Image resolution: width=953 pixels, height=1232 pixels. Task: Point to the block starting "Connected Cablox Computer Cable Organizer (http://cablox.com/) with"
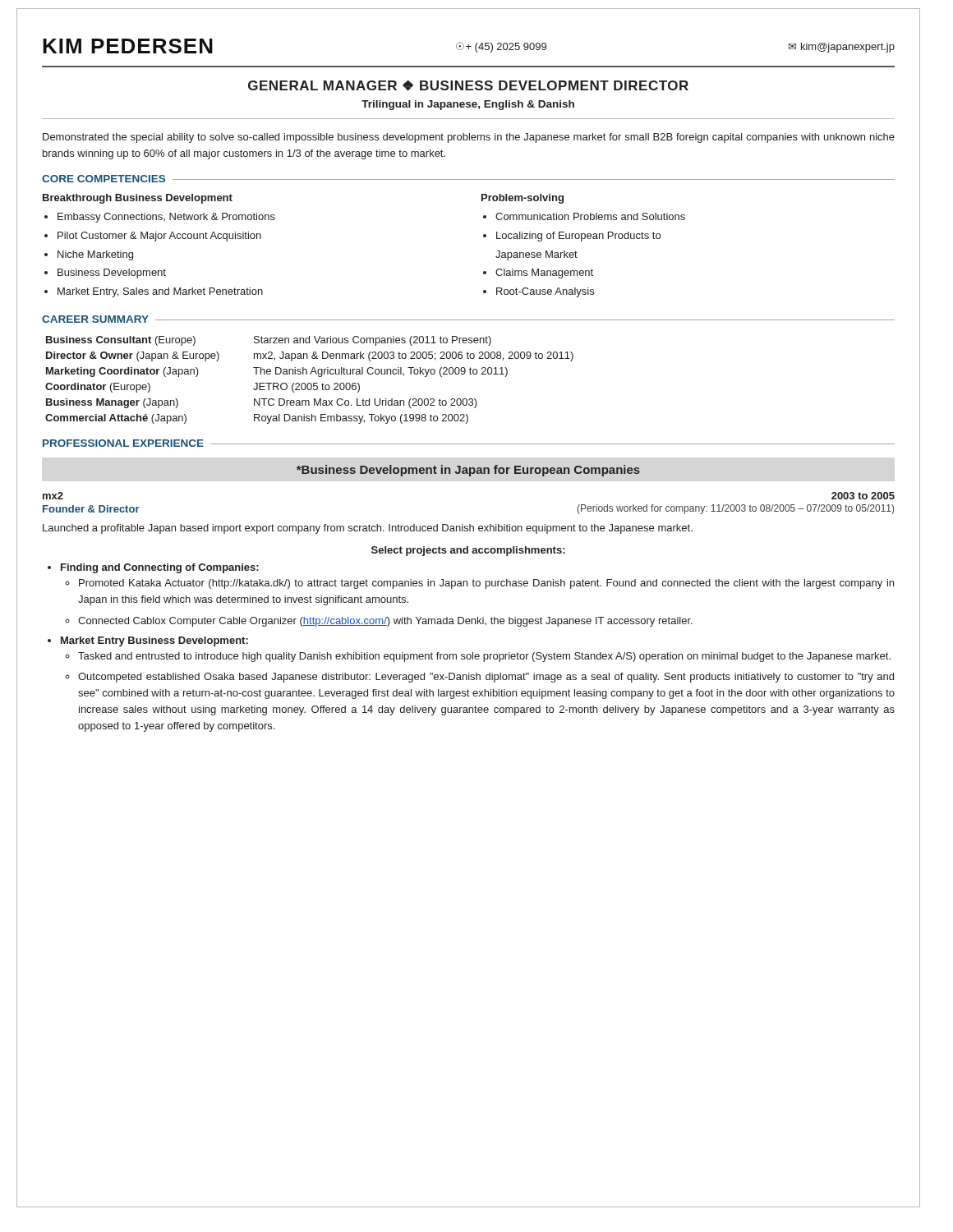pyautogui.click(x=386, y=620)
